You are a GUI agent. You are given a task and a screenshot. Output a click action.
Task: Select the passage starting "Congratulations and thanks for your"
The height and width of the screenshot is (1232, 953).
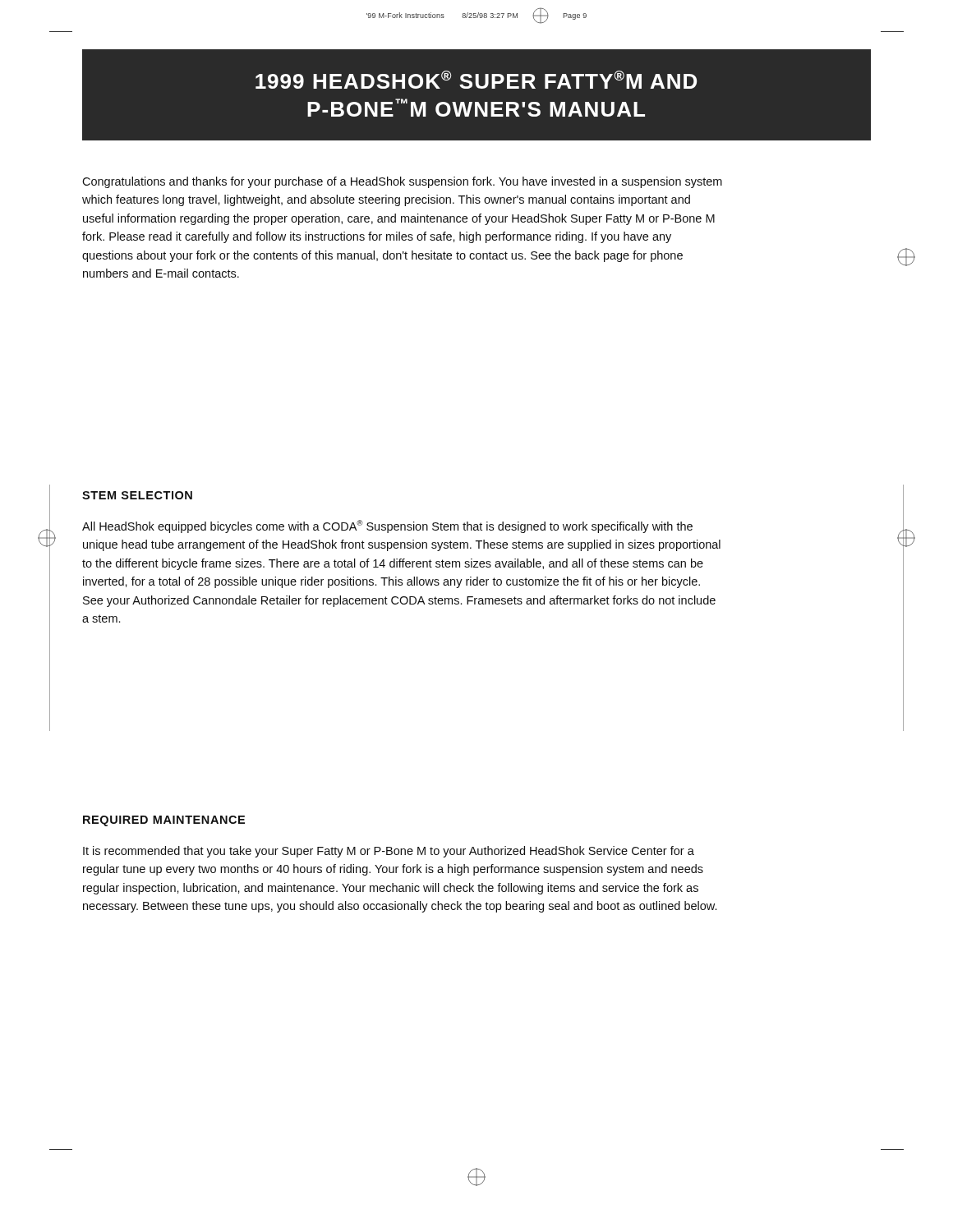pos(403,228)
